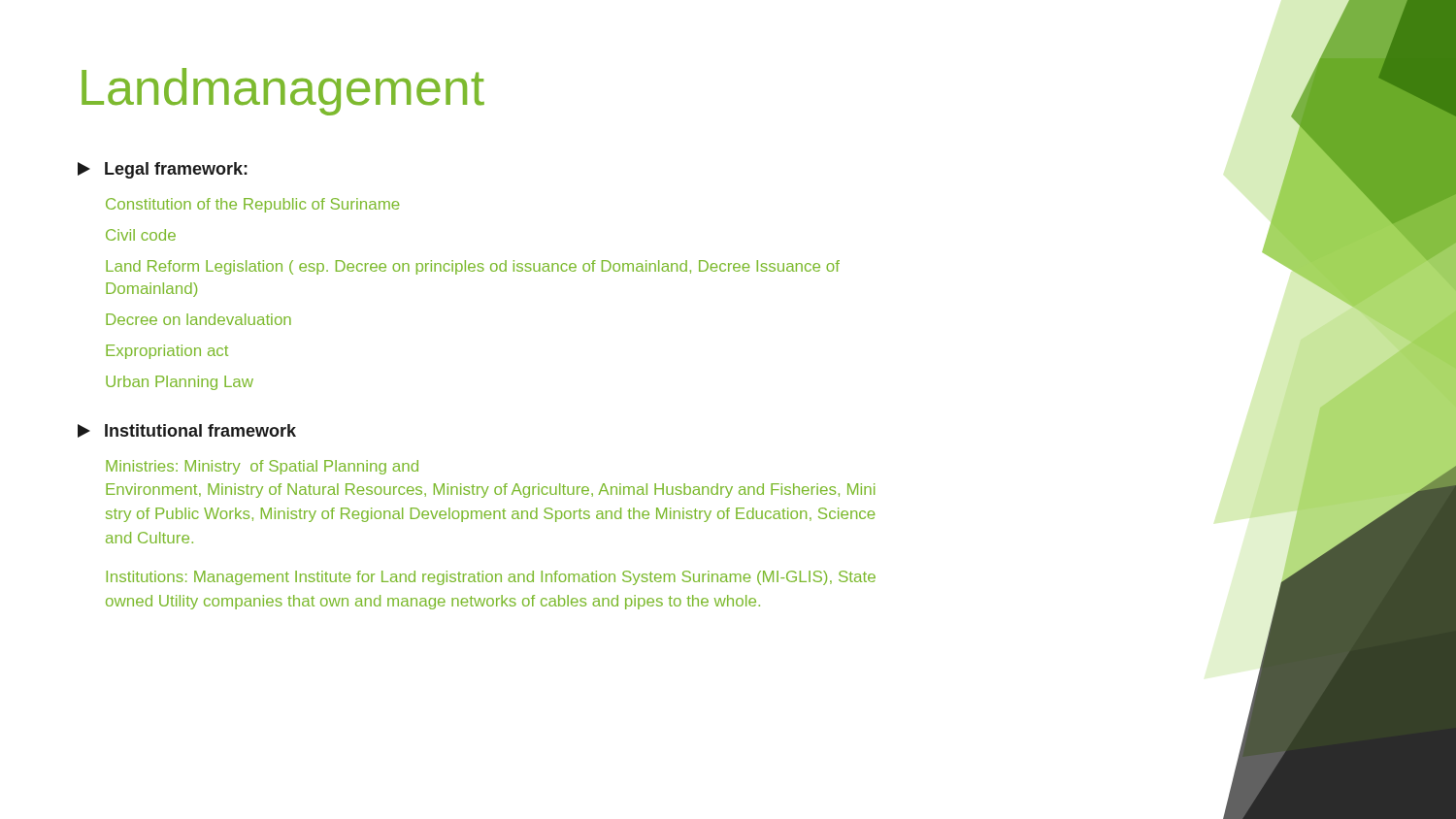1456x819 pixels.
Task: Find "Decree on landevaluation" on this page
Action: (198, 320)
